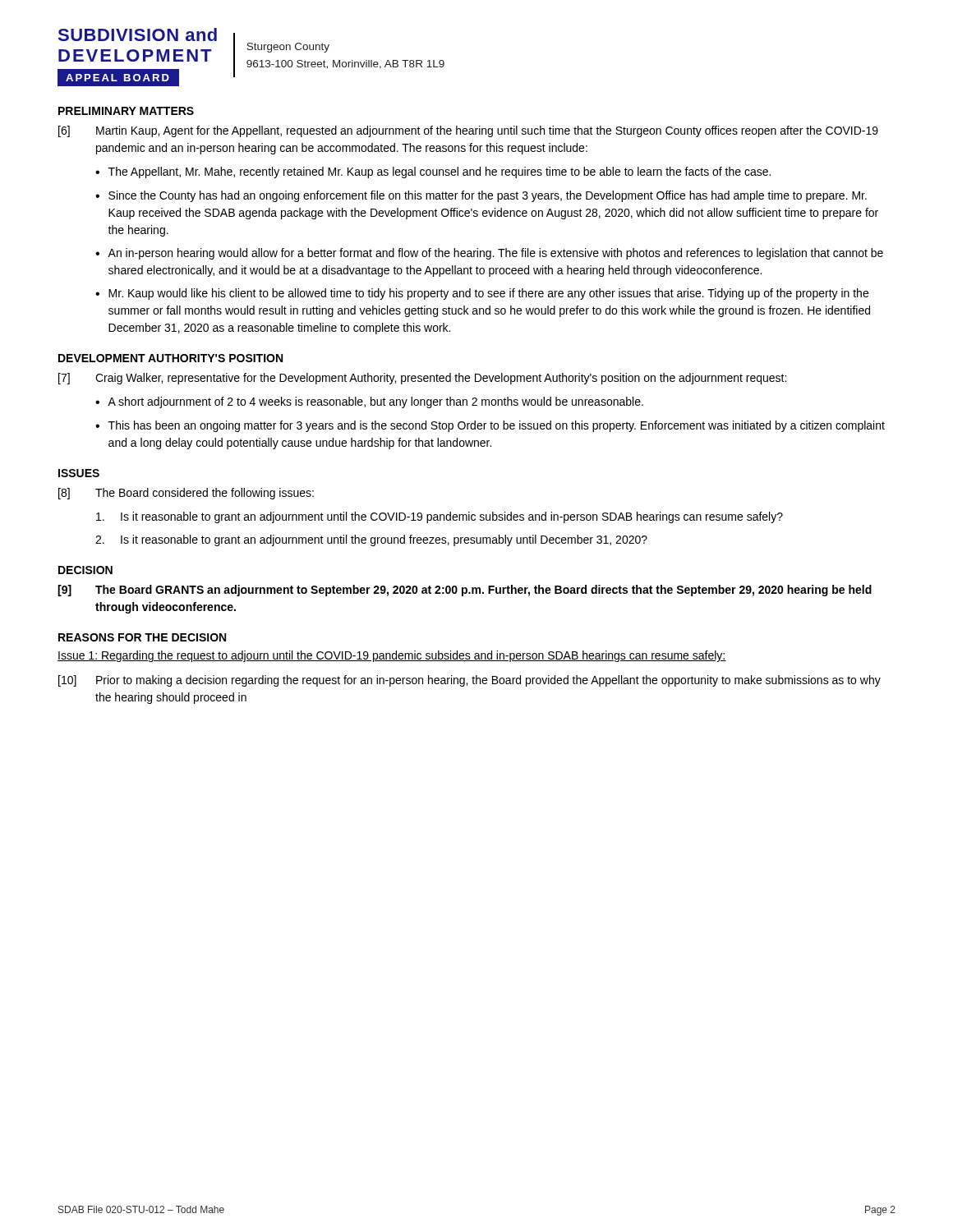Point to the block starting "DEVELOPMENT AUTHORITY'S POSITION"

pyautogui.click(x=170, y=358)
